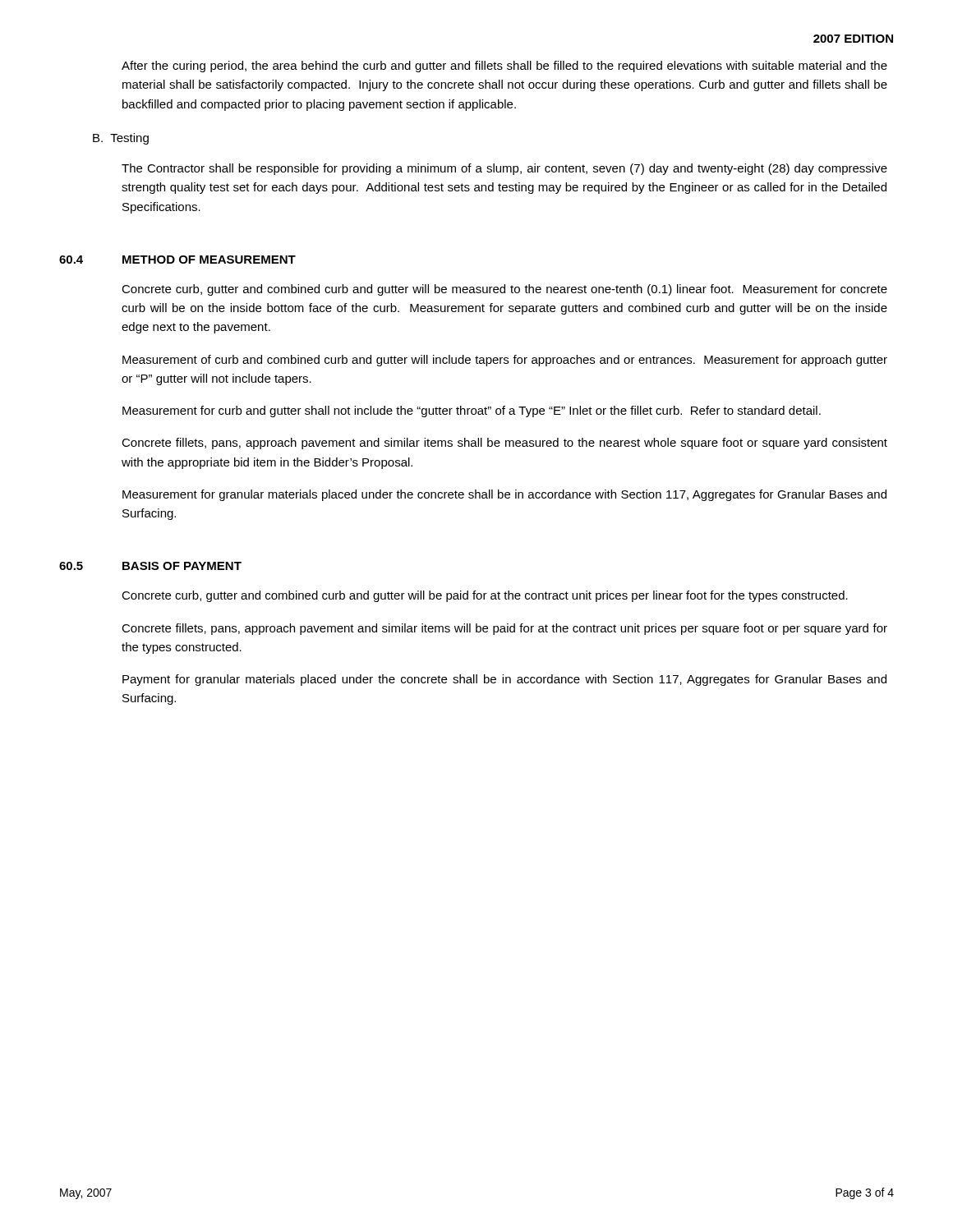The width and height of the screenshot is (953, 1232).
Task: Where is the passage that starts "Payment for granular materials"?
Action: [x=504, y=688]
